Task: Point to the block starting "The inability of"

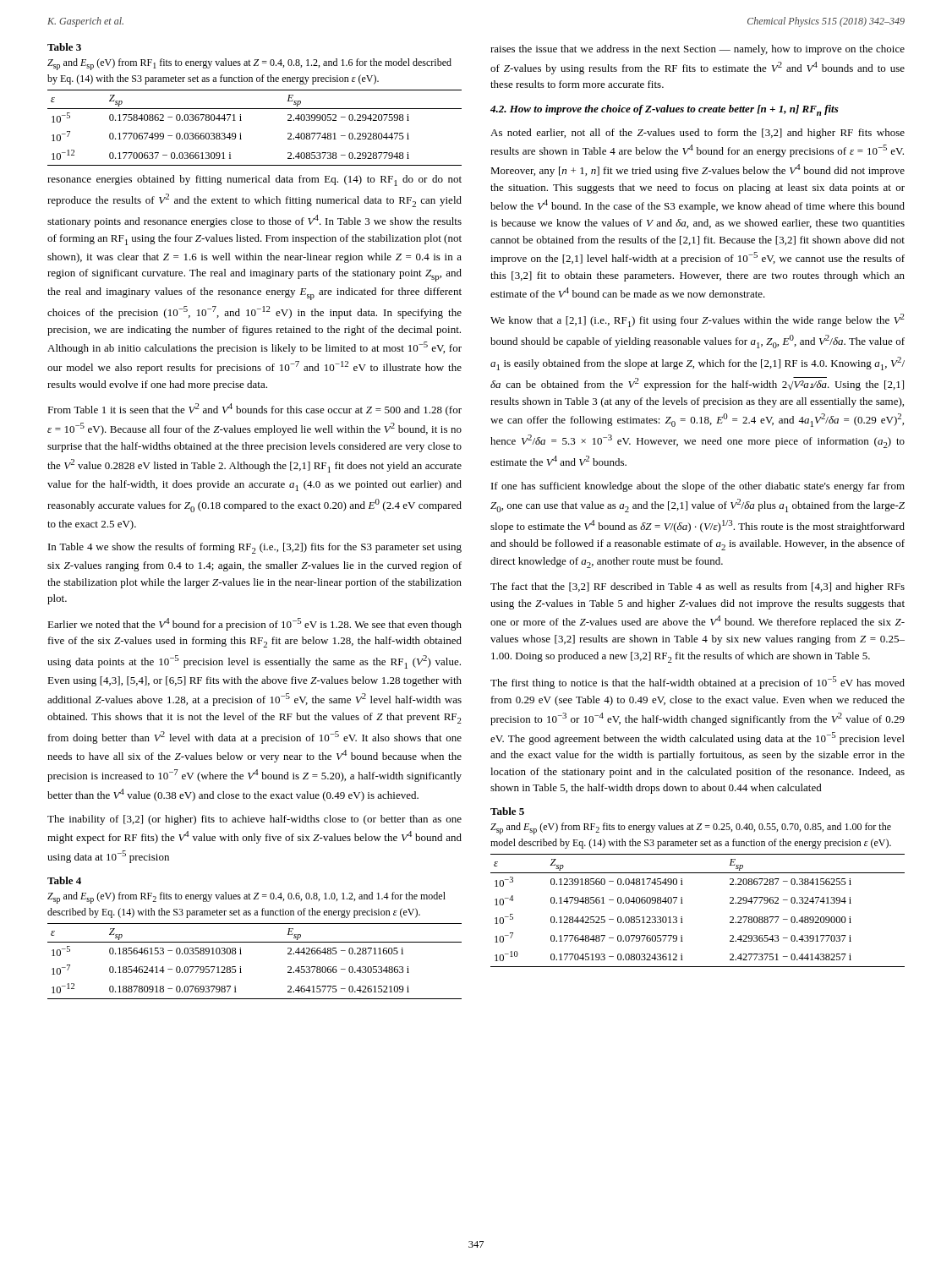Action: (x=254, y=838)
